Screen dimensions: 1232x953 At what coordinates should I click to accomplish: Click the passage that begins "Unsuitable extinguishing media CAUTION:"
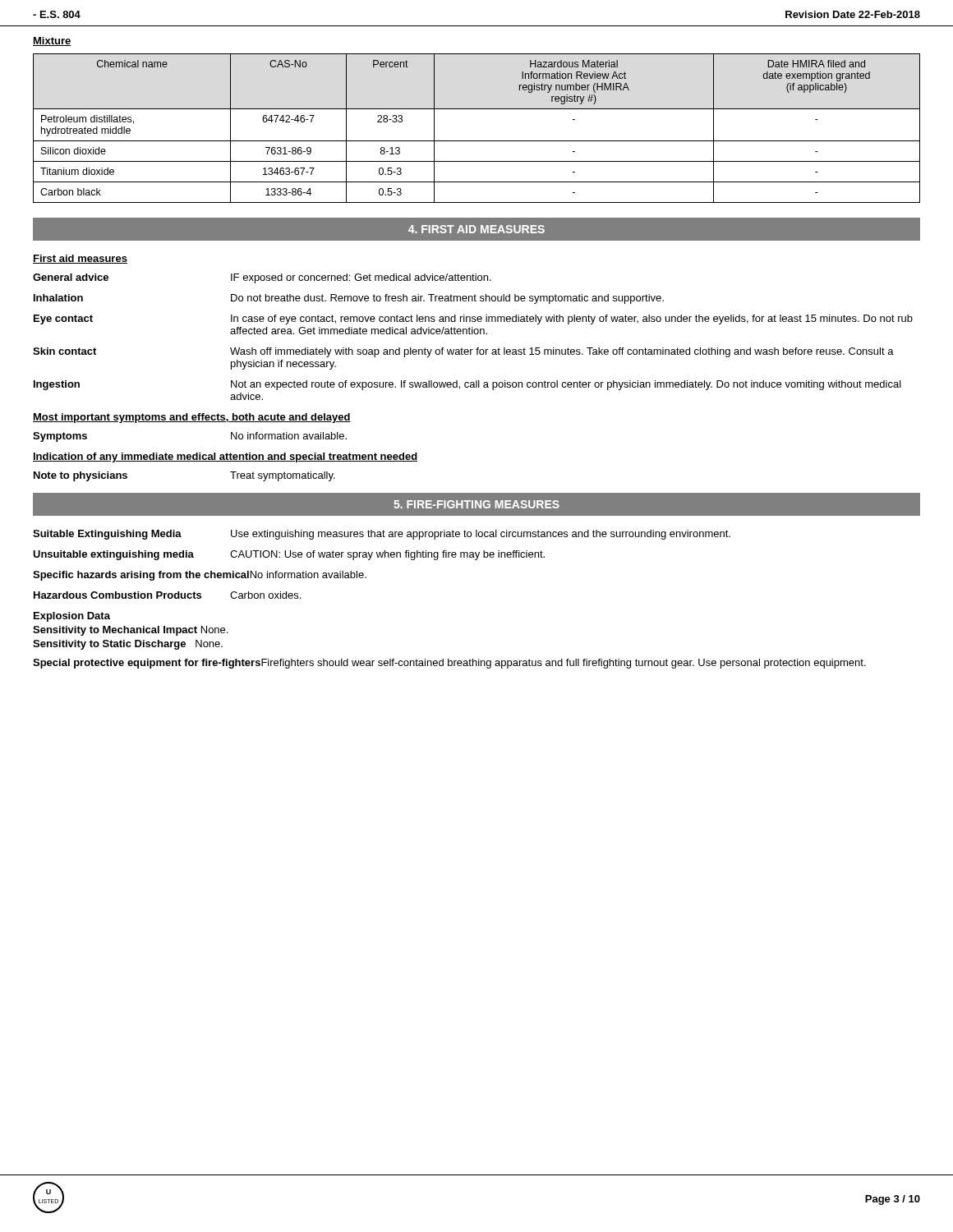point(476,554)
